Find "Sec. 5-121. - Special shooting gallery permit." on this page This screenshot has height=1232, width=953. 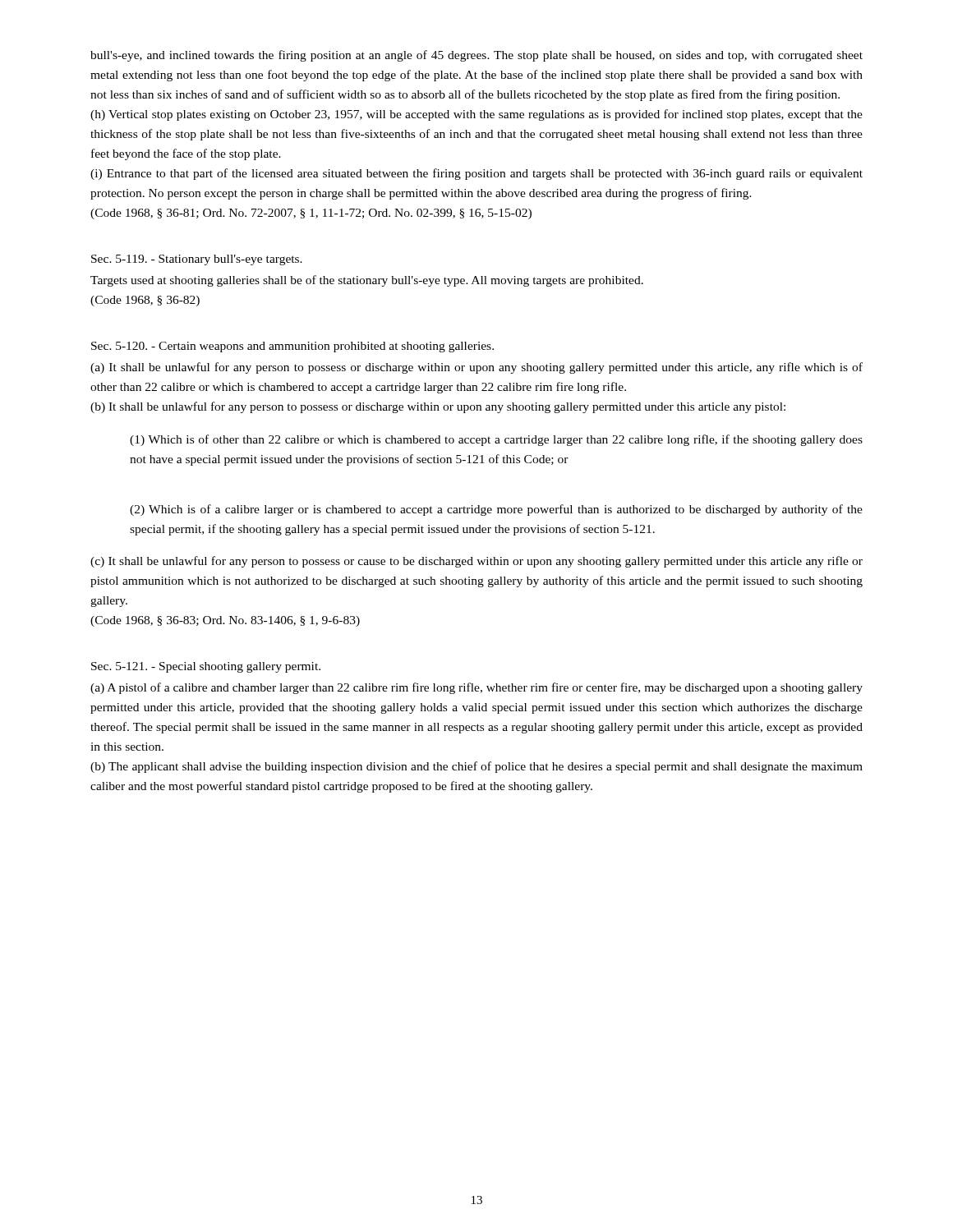point(206,666)
